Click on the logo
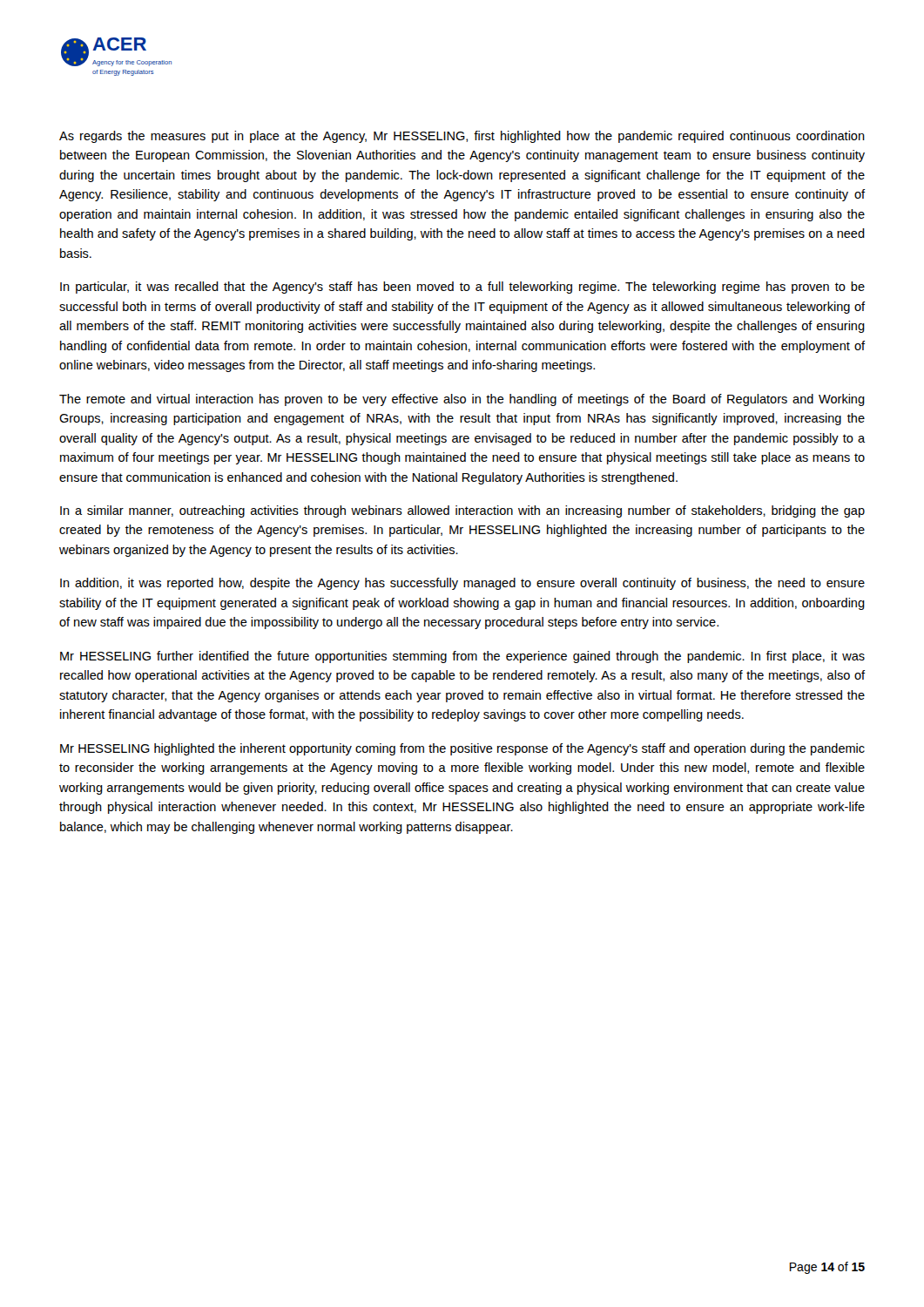The width and height of the screenshot is (924, 1307). click(129, 71)
